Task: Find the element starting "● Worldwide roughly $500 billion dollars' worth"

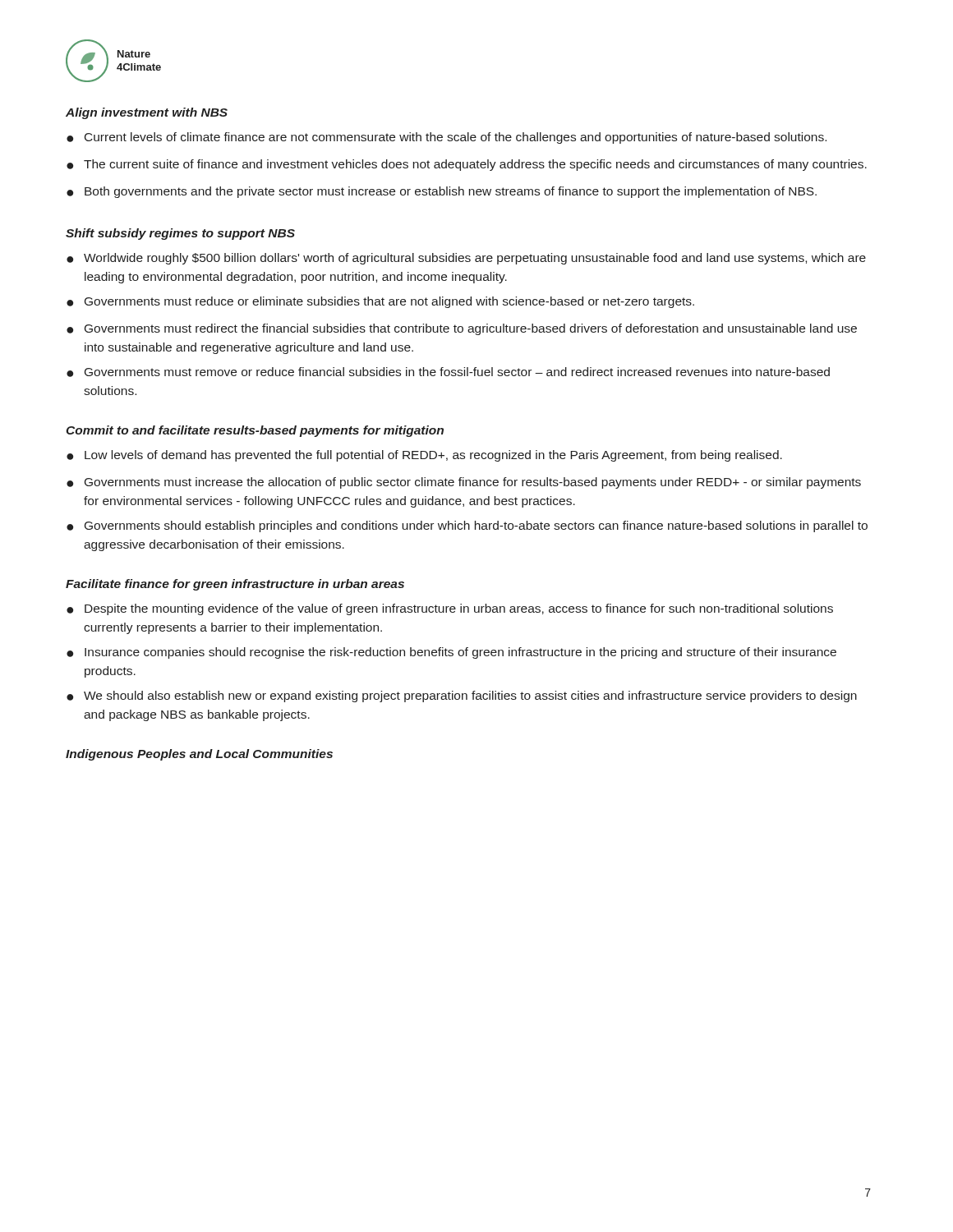Action: 468,268
